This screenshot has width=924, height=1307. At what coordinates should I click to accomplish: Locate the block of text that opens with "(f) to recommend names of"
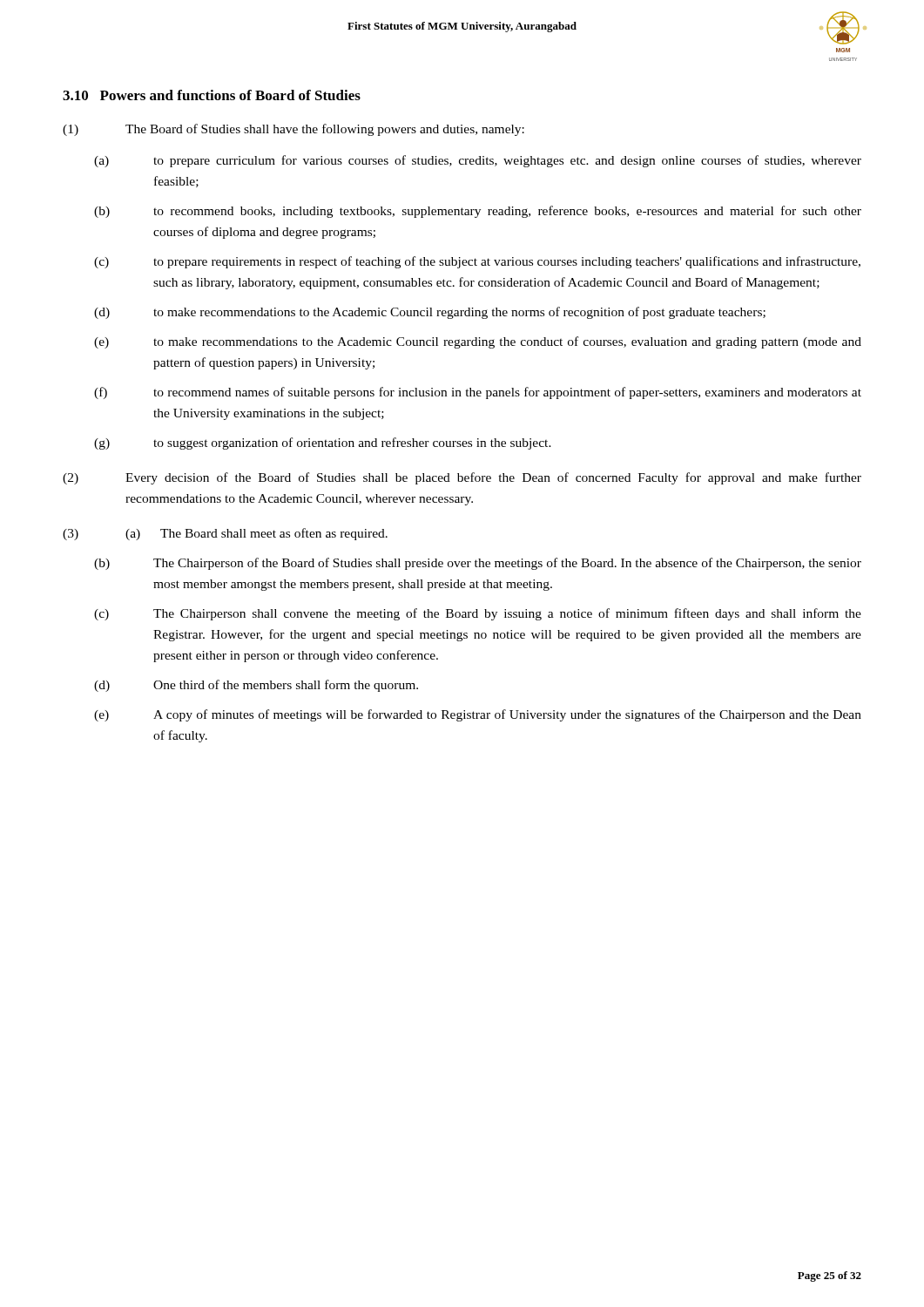[x=462, y=403]
